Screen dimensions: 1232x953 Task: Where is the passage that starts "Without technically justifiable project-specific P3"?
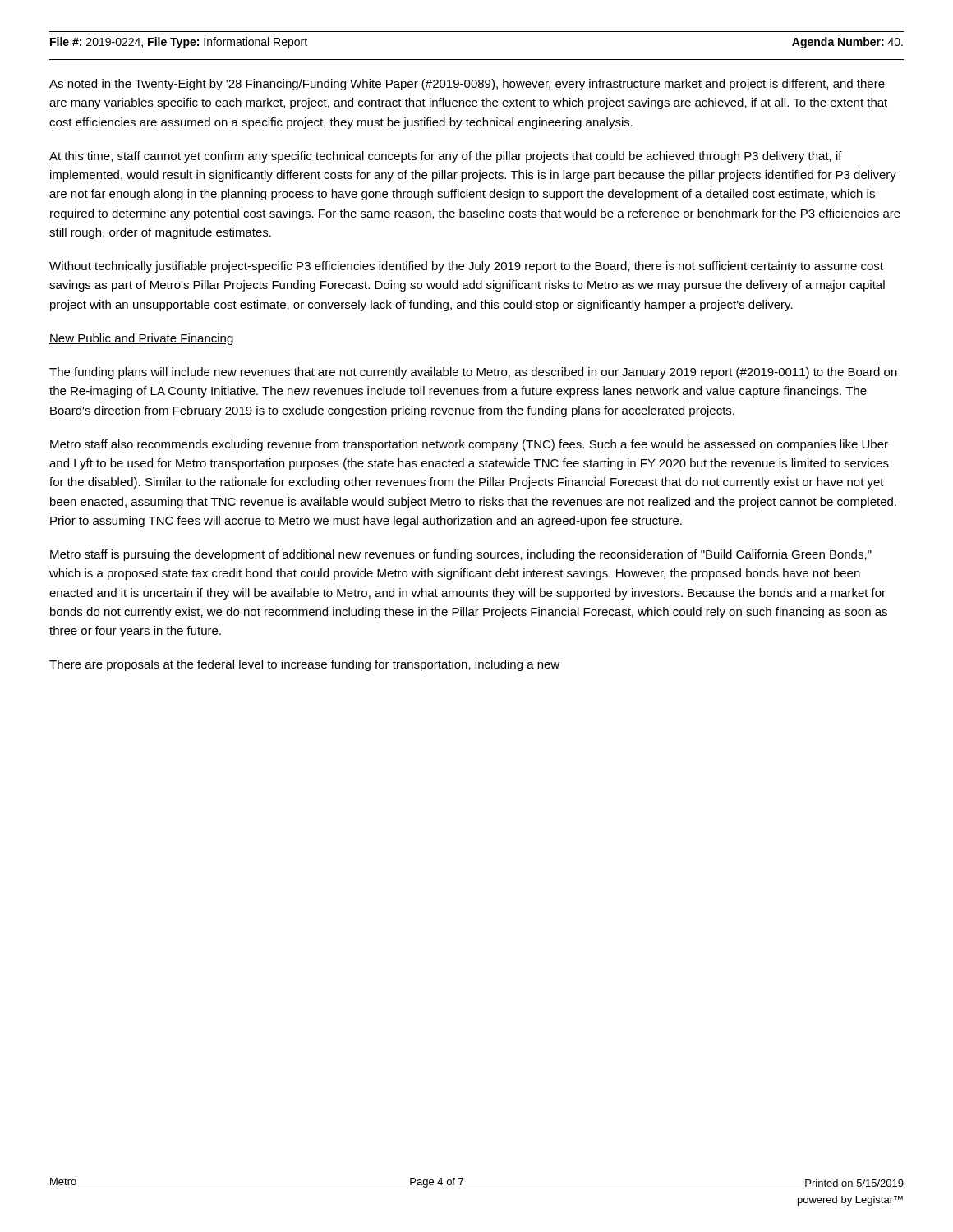click(x=476, y=285)
